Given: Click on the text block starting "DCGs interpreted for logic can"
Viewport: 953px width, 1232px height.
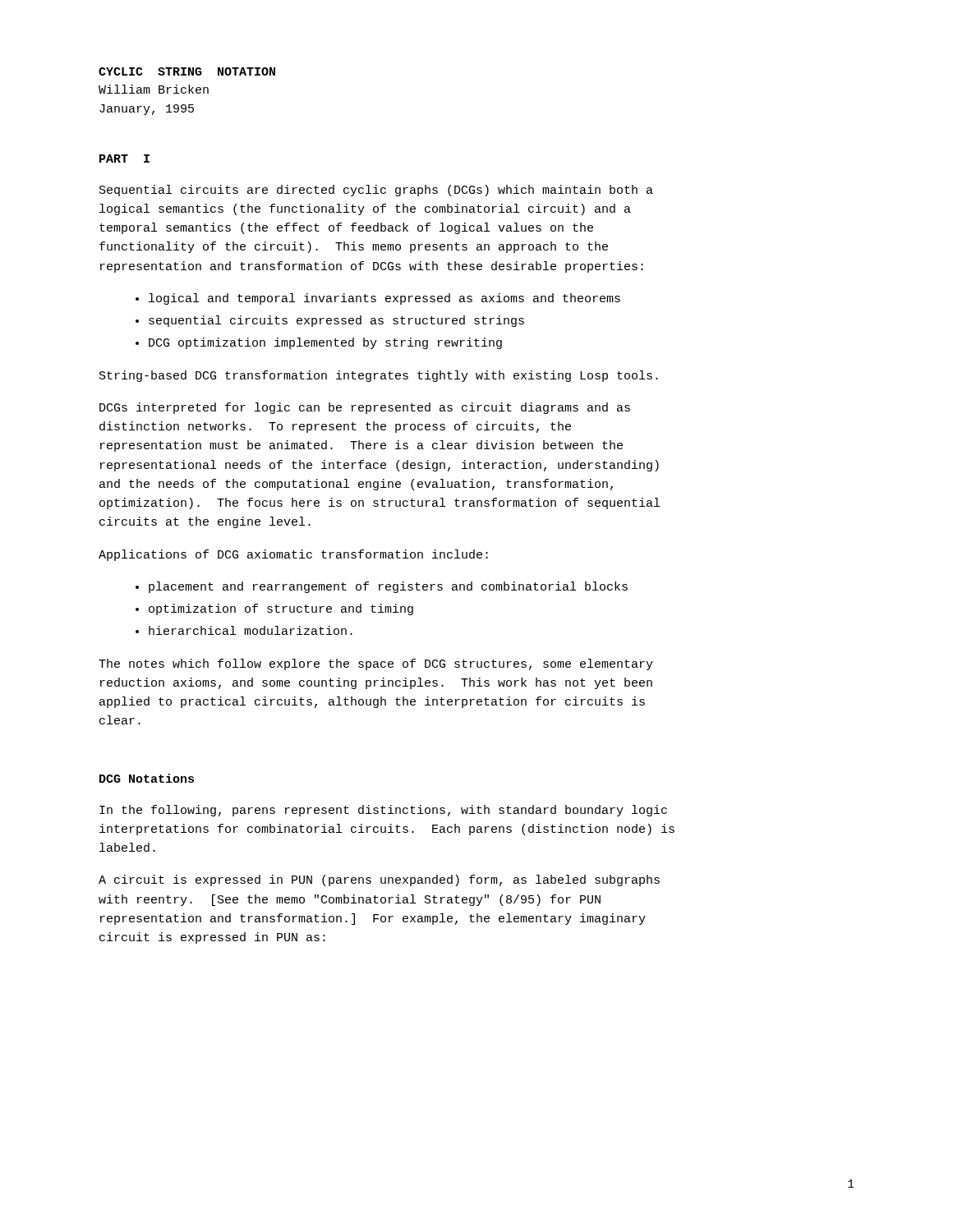Looking at the screenshot, I should tap(380, 466).
